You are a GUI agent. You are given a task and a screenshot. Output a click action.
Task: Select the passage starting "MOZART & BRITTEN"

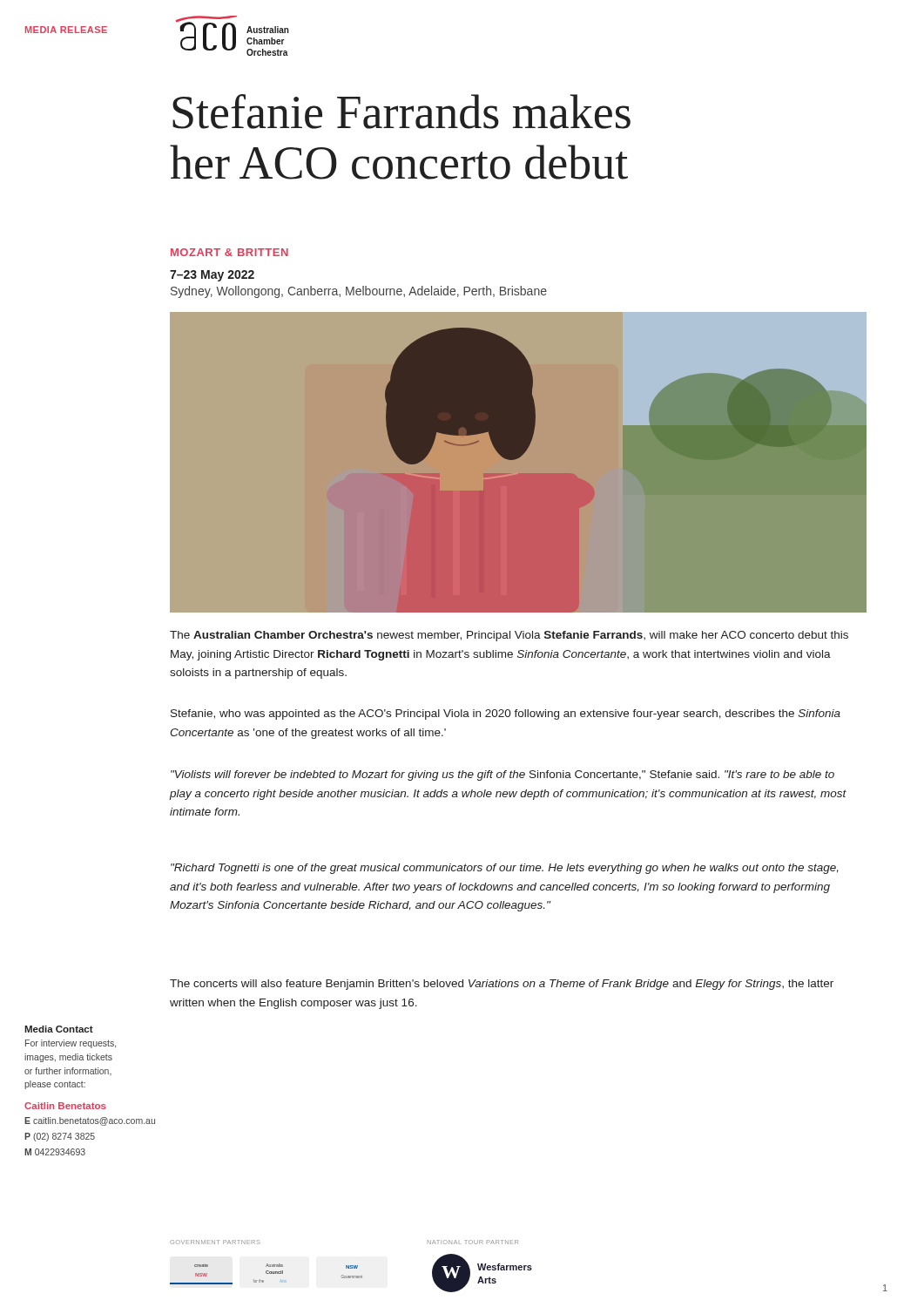(229, 252)
